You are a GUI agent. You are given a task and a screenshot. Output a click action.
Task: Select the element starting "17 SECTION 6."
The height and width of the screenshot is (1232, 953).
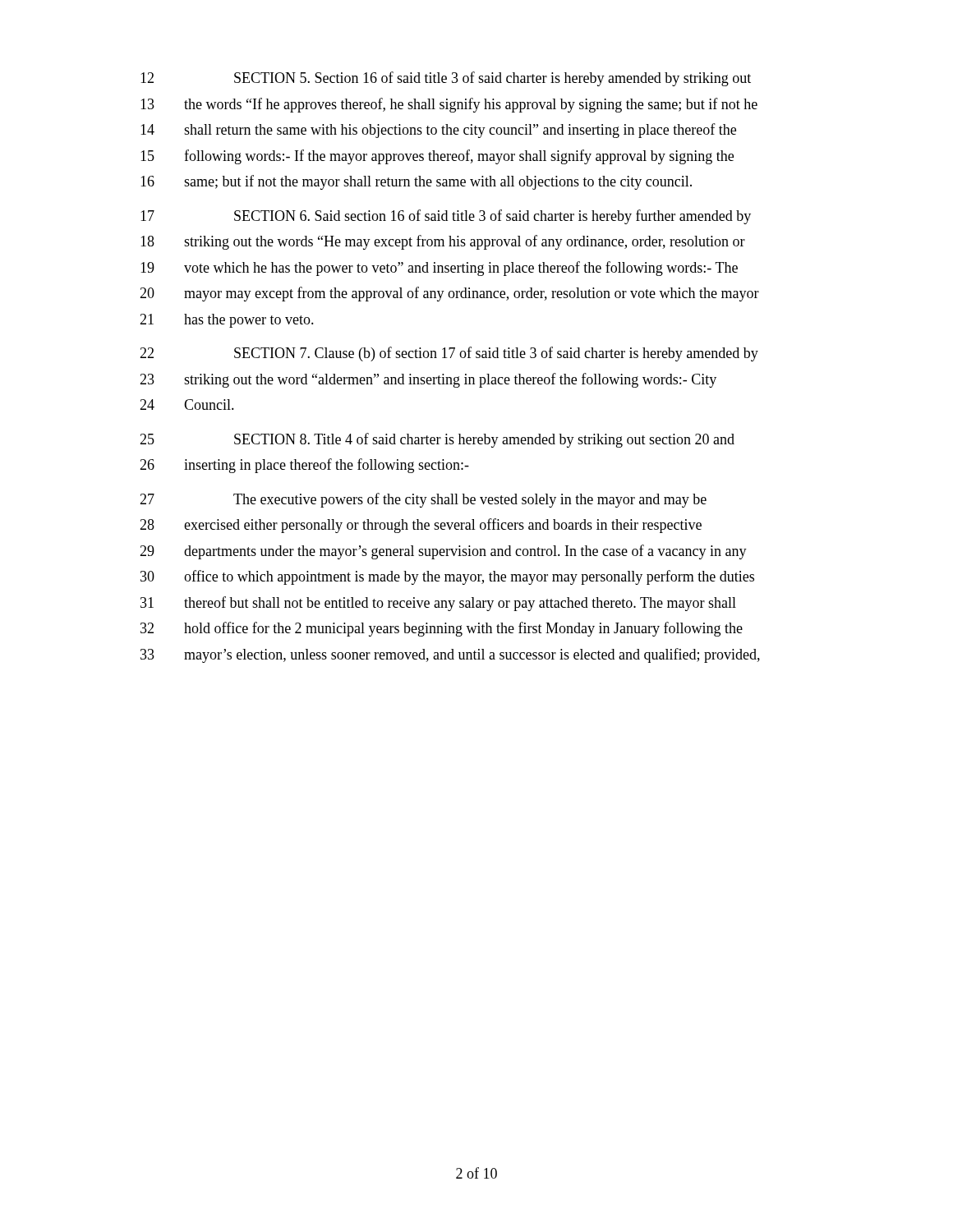[x=476, y=268]
